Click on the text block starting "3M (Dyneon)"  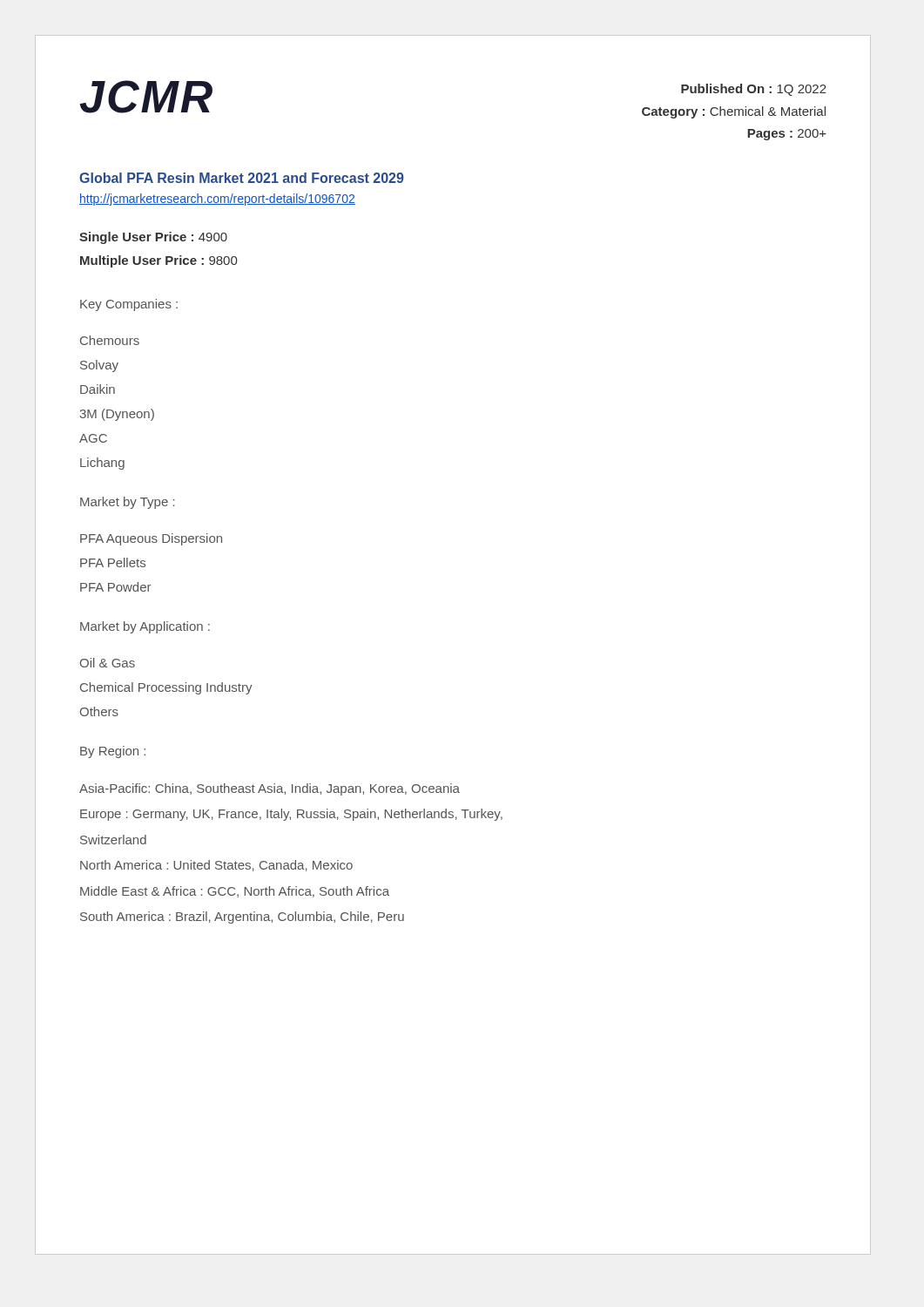(x=117, y=413)
